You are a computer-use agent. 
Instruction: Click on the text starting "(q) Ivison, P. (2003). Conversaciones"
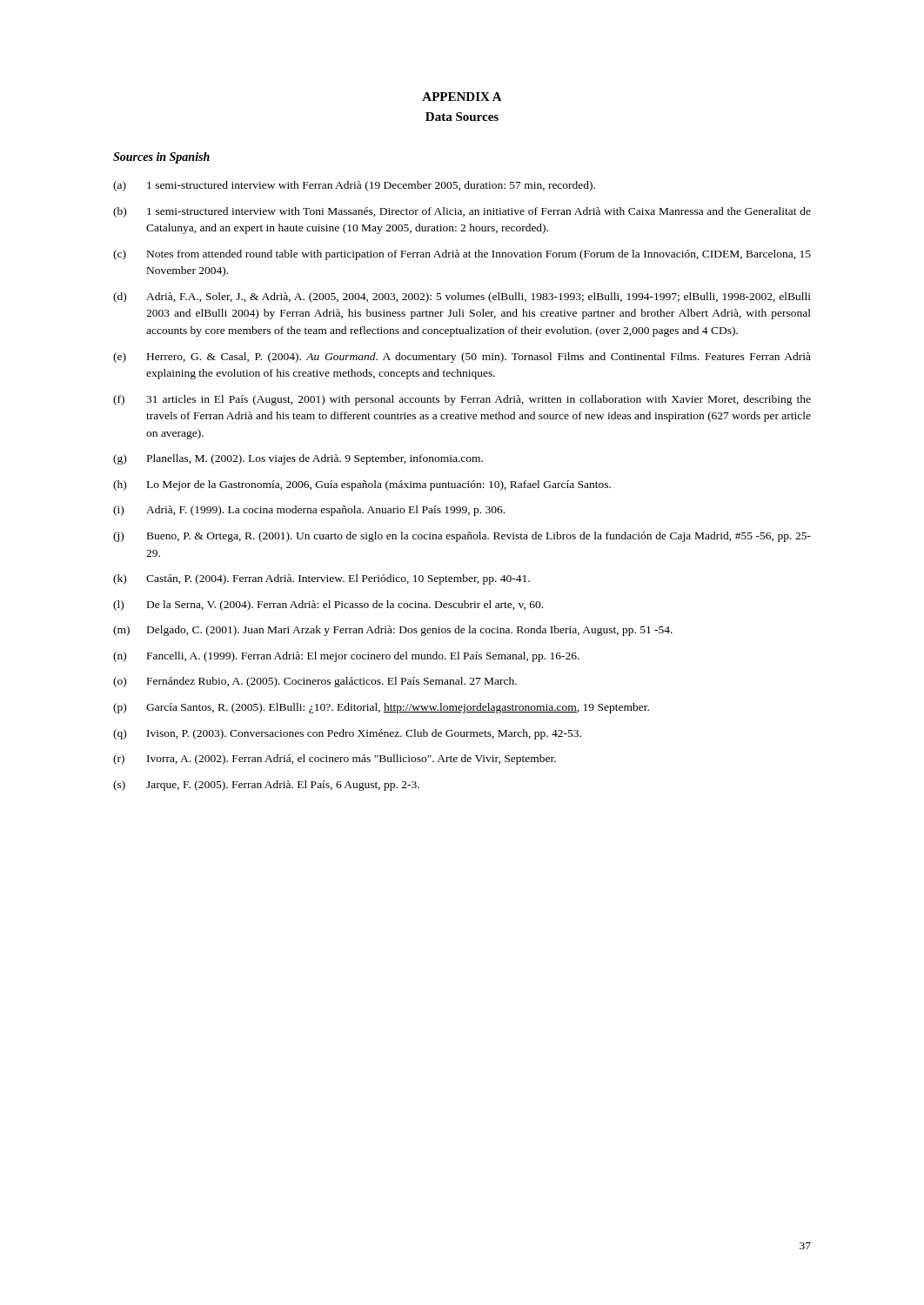(462, 733)
